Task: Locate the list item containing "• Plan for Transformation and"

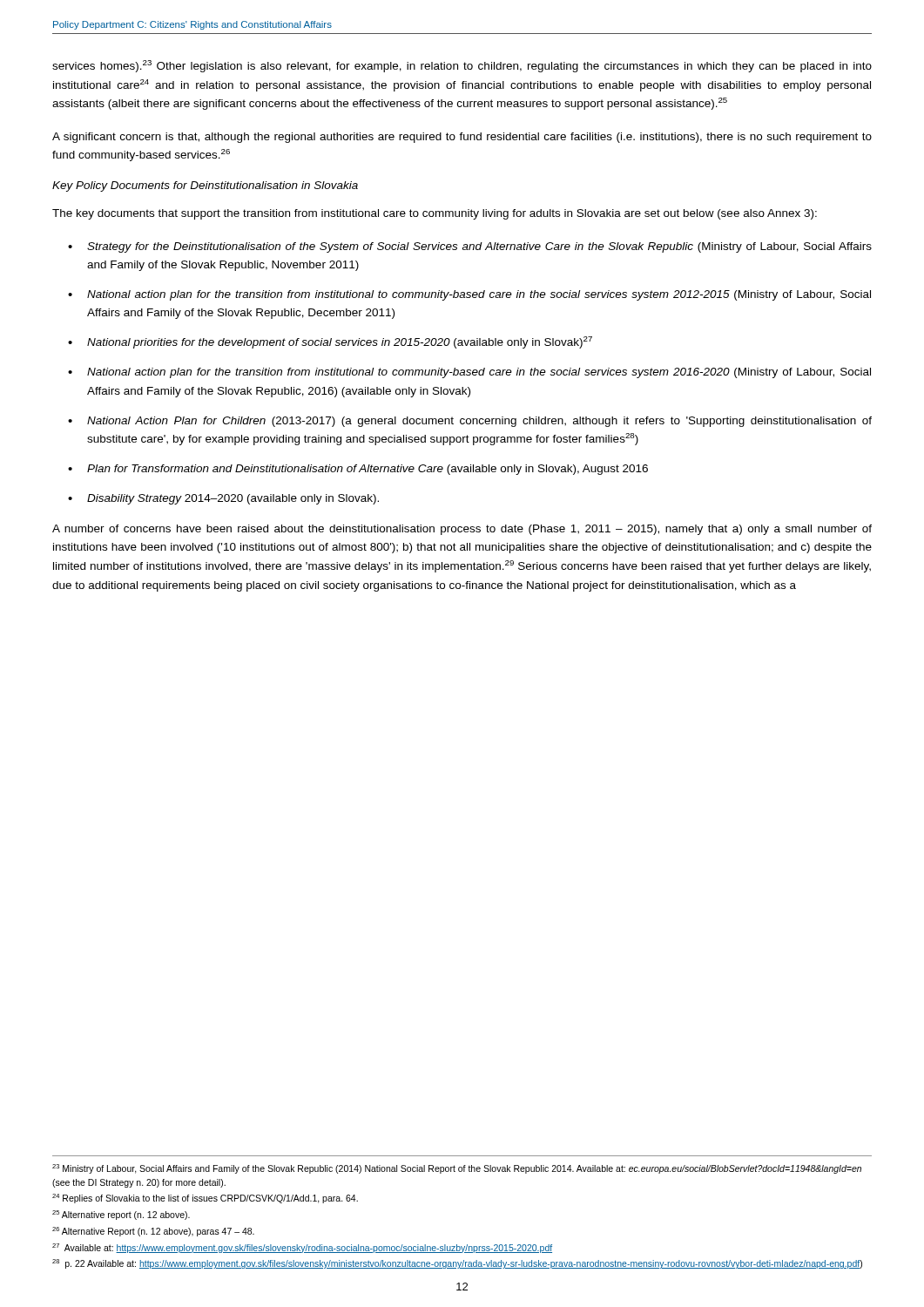Action: coord(470,469)
